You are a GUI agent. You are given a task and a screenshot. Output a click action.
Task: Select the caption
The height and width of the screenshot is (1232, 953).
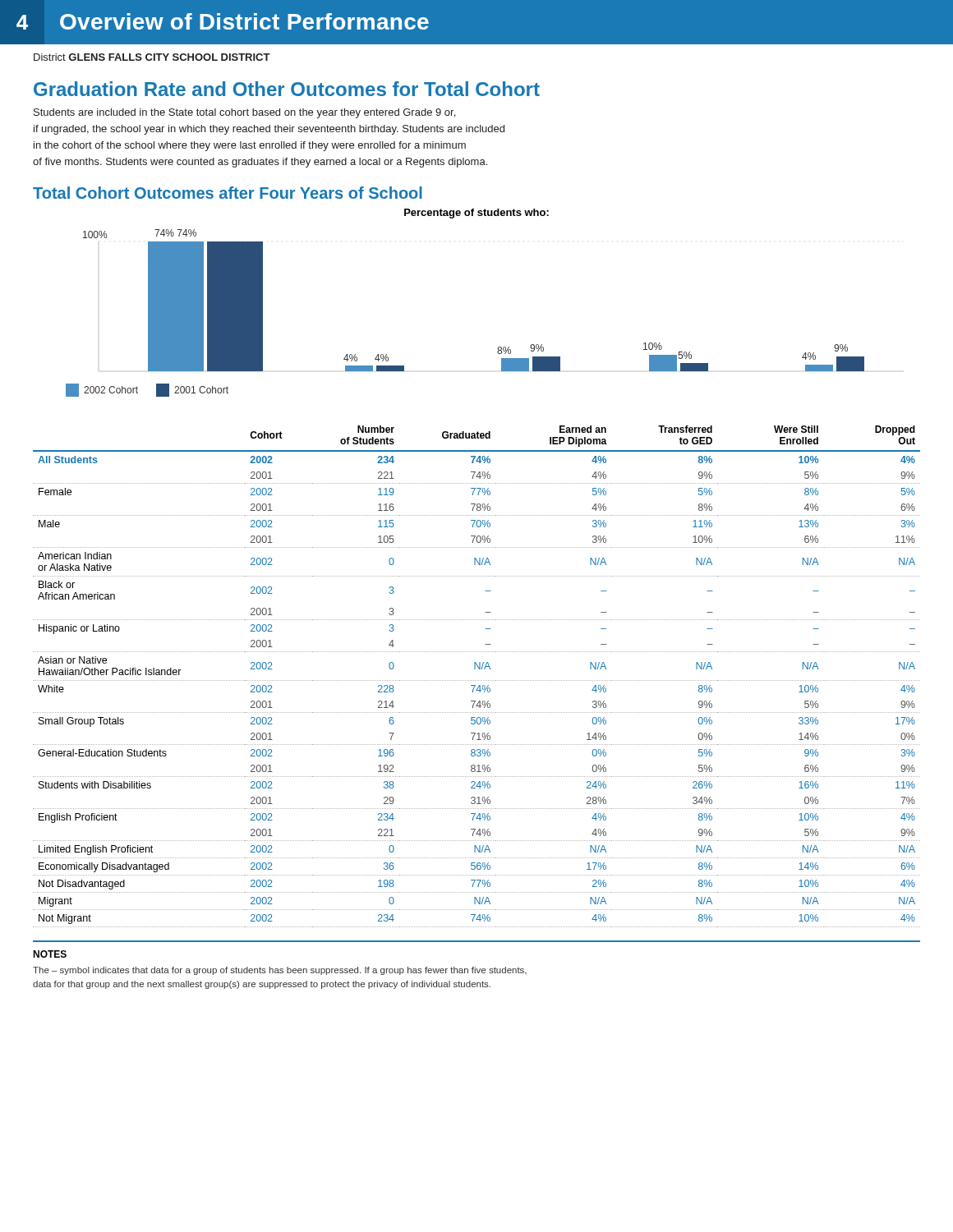(x=476, y=212)
